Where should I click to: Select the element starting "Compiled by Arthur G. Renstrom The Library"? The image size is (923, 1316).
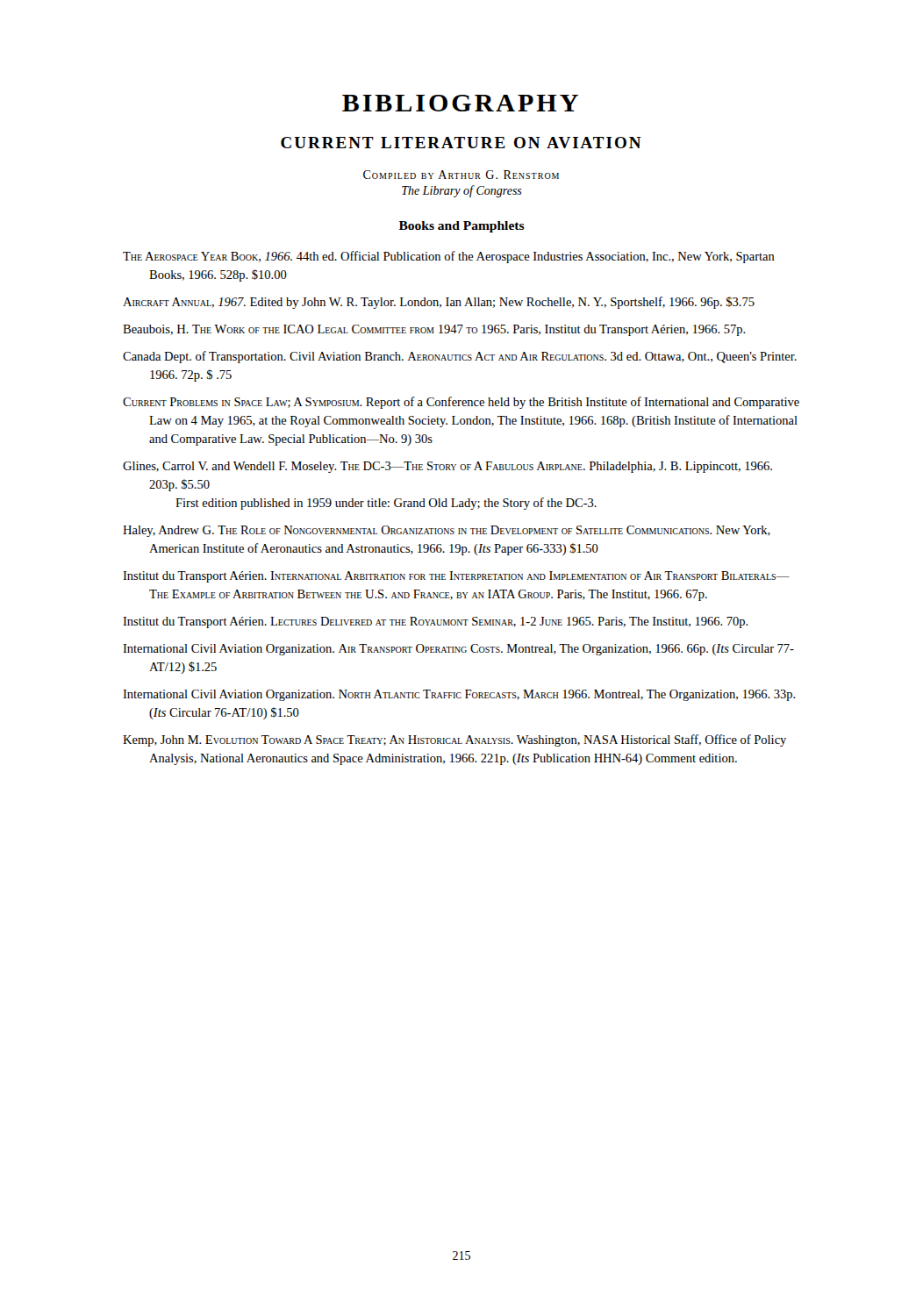coord(462,183)
